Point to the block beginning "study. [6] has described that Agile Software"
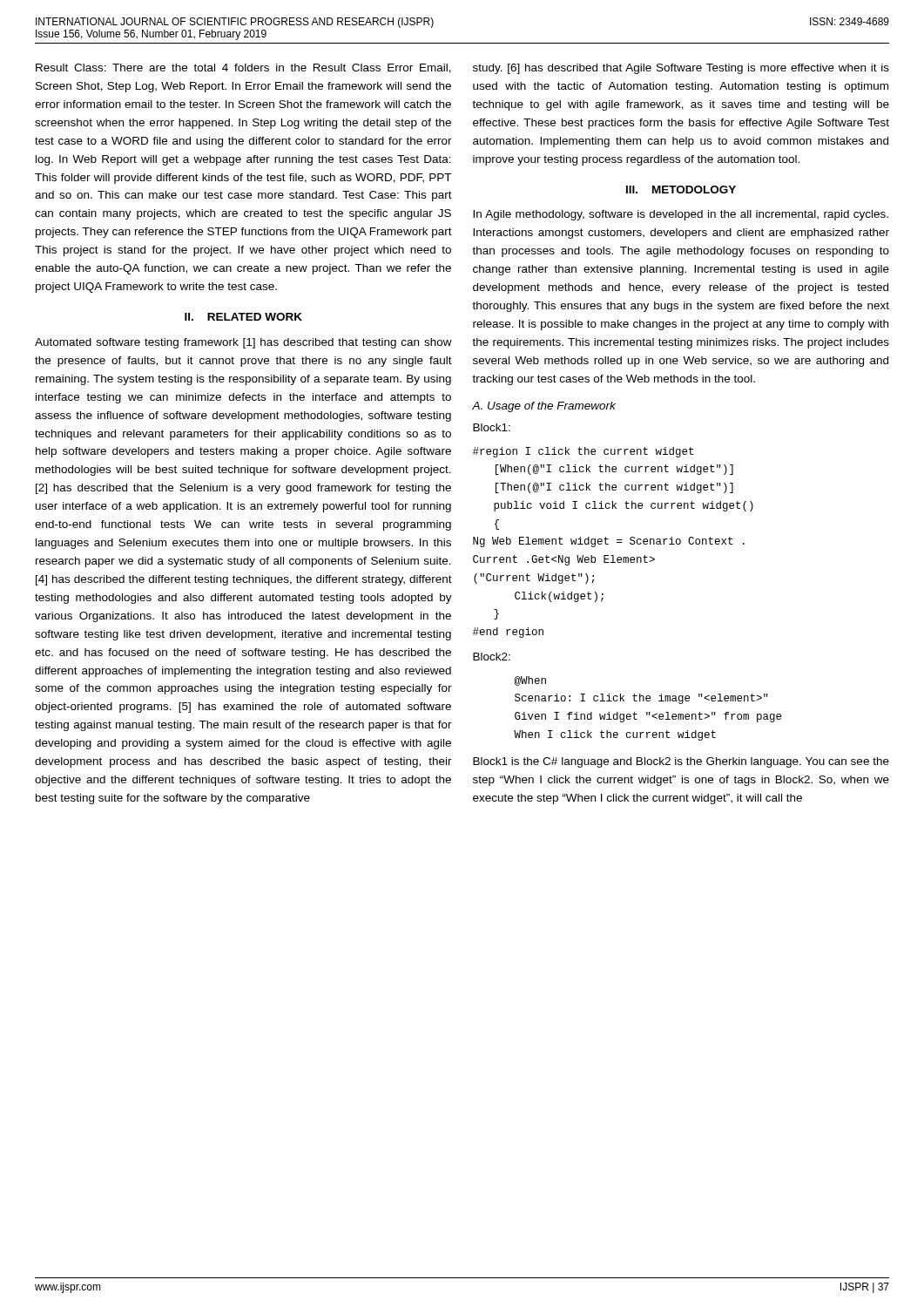Image resolution: width=924 pixels, height=1307 pixels. pyautogui.click(x=681, y=114)
